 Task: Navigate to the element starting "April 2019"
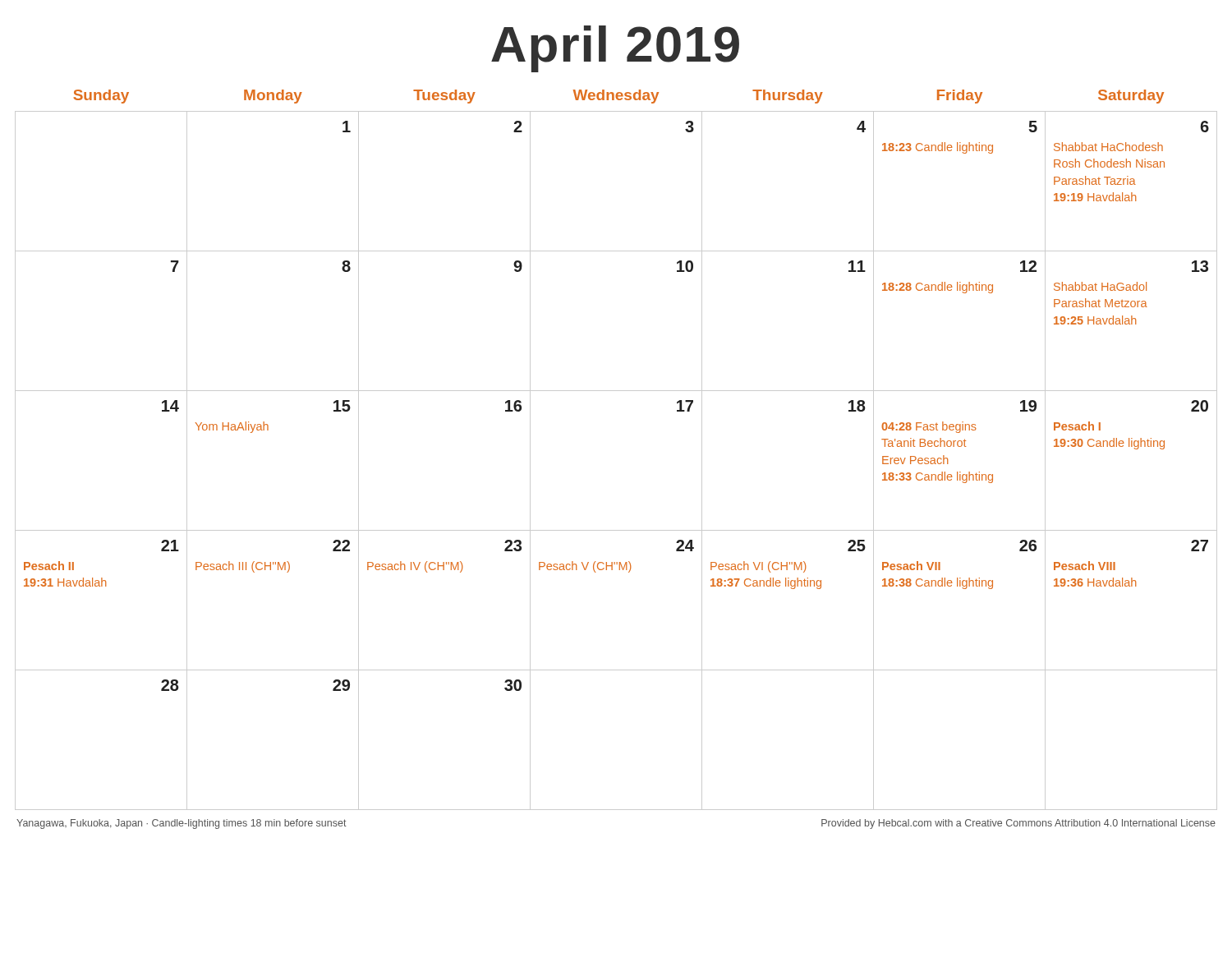point(616,44)
